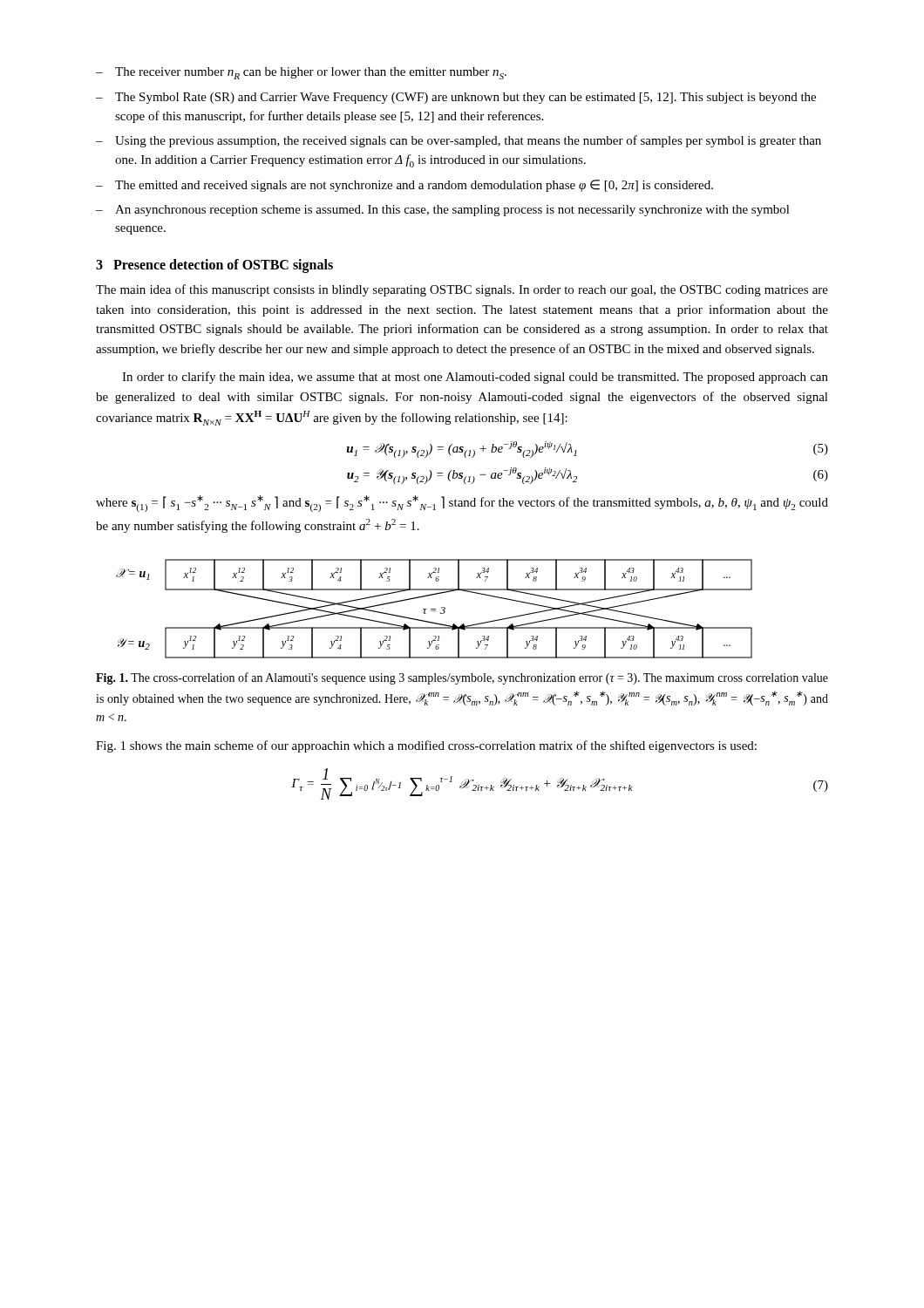Find the block on this page that starts "– The receiver number nR can"
The width and height of the screenshot is (924, 1308).
(462, 73)
